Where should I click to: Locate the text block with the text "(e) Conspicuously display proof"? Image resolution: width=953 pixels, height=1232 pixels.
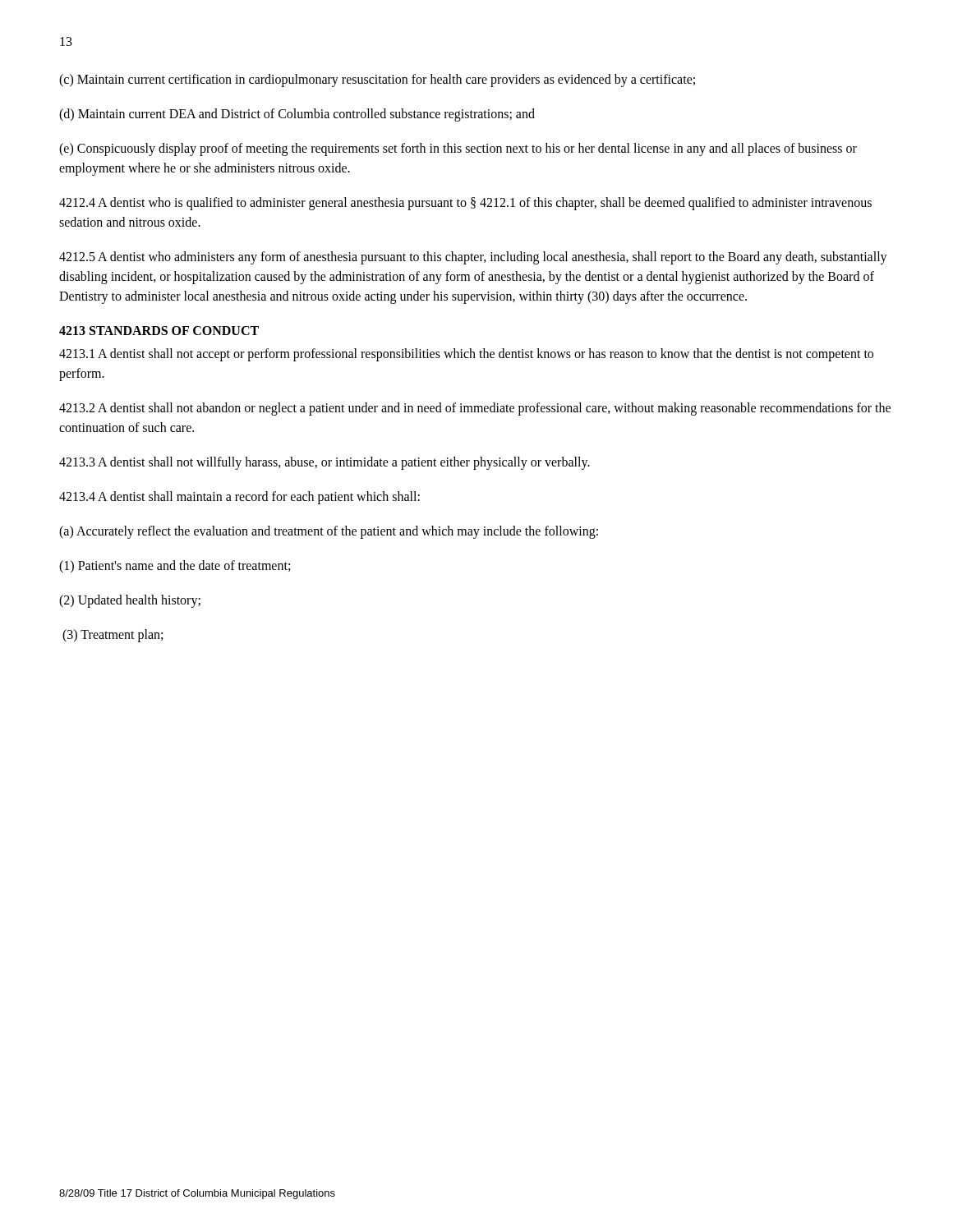[458, 158]
